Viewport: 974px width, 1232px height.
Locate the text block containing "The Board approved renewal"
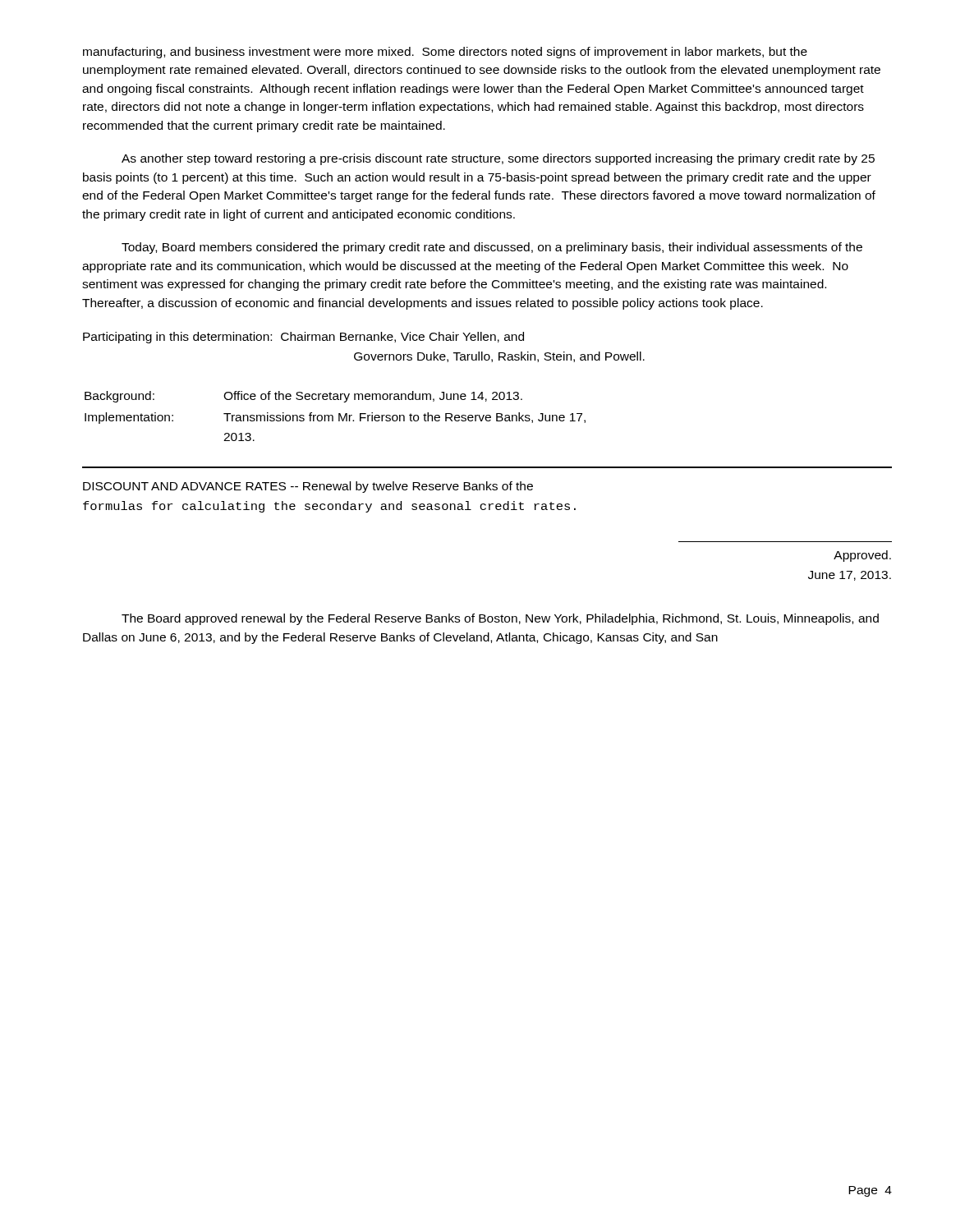(481, 628)
